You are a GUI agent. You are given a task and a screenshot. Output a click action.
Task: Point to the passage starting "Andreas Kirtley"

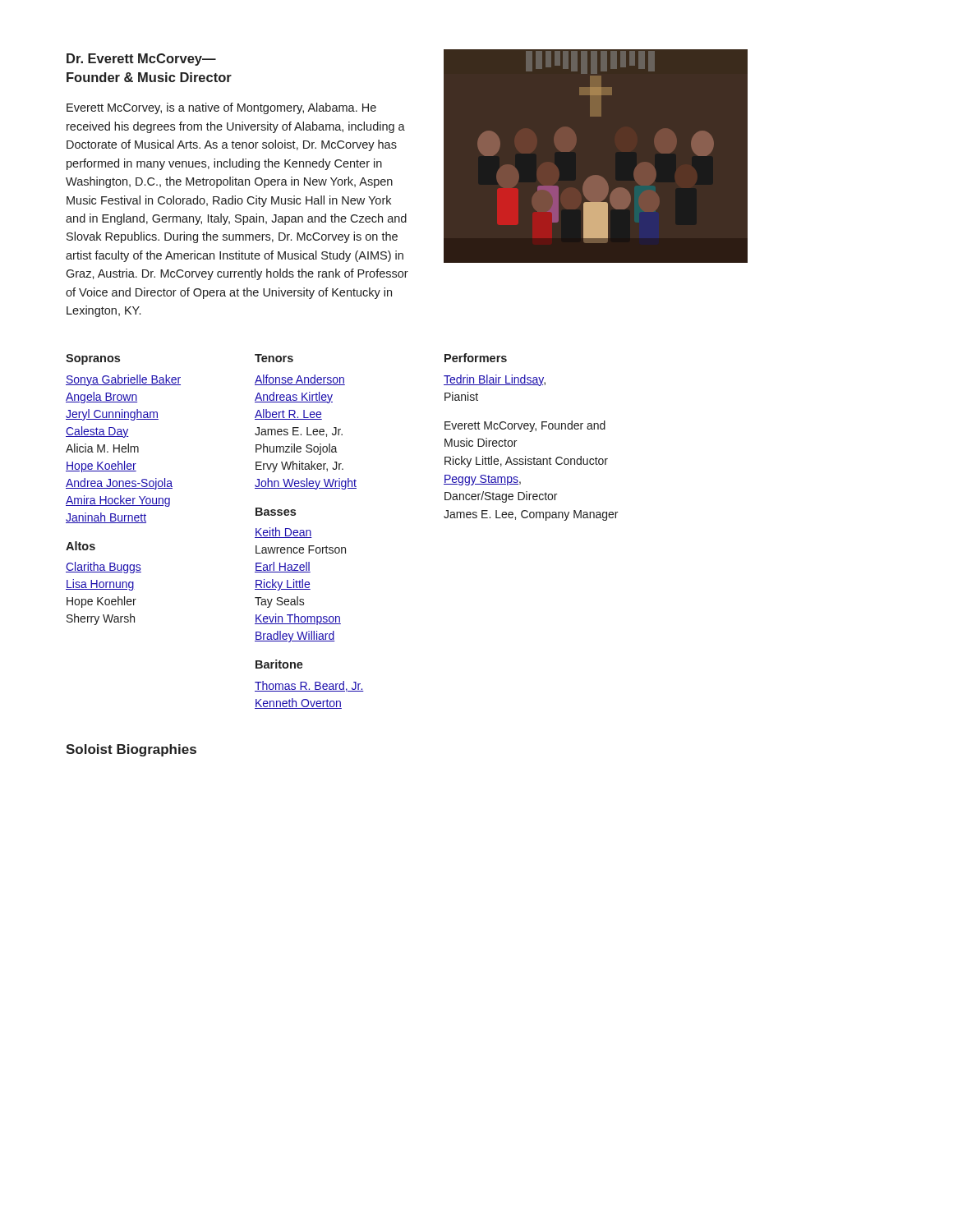(x=294, y=396)
